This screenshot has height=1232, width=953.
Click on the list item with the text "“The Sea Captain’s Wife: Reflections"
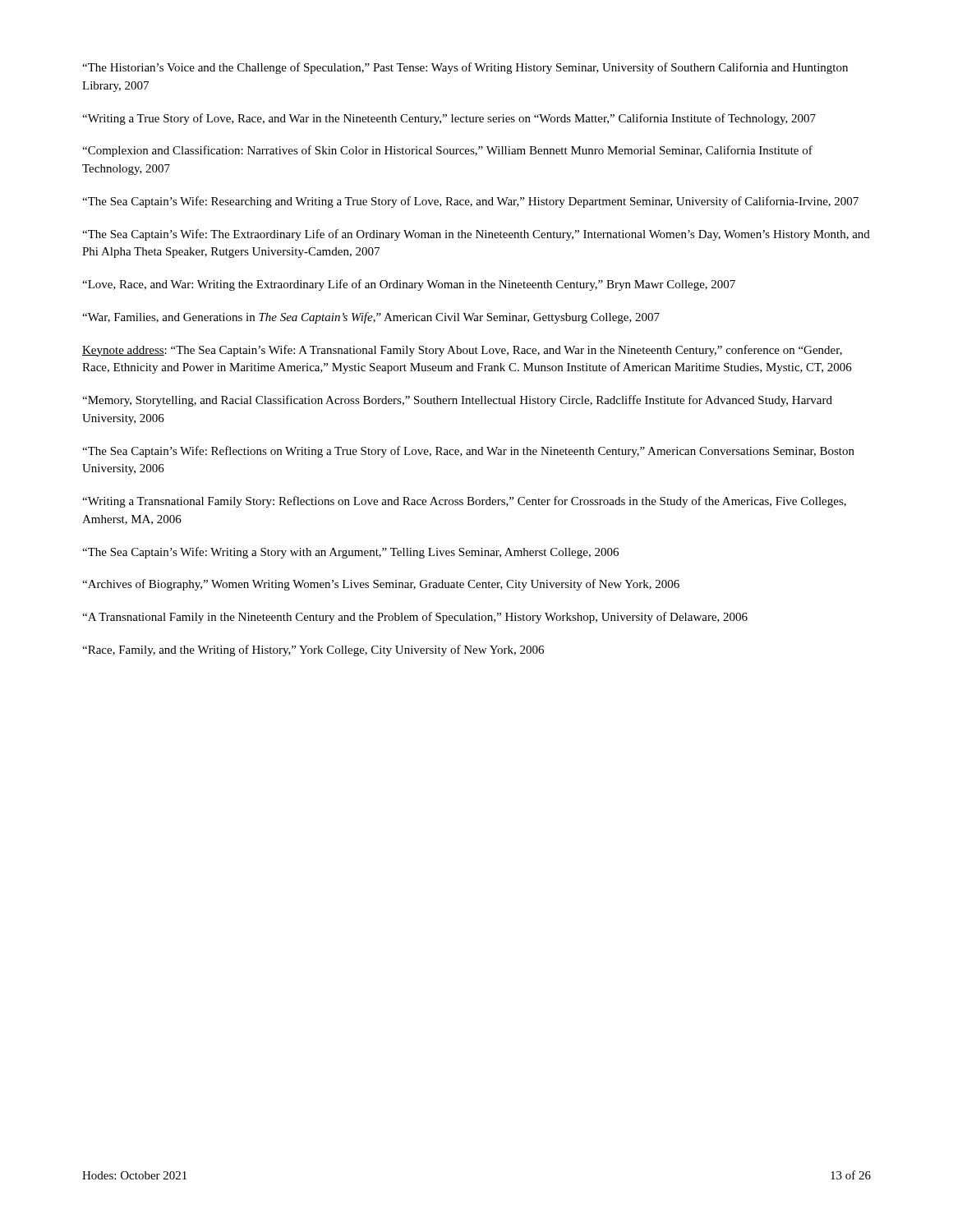tap(468, 459)
